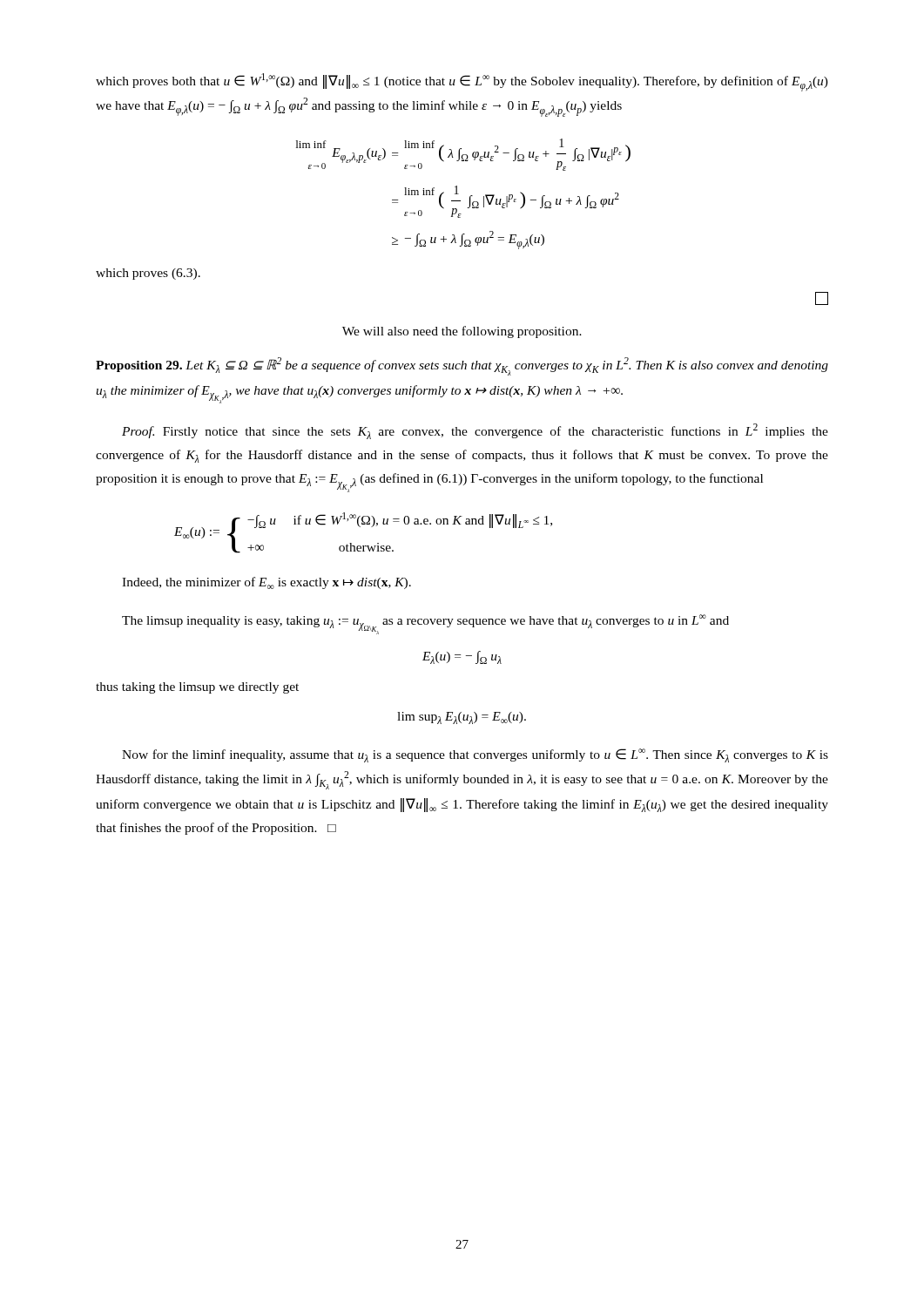This screenshot has width=924, height=1307.
Task: Locate the text block with the text "which proves both that"
Action: point(462,95)
